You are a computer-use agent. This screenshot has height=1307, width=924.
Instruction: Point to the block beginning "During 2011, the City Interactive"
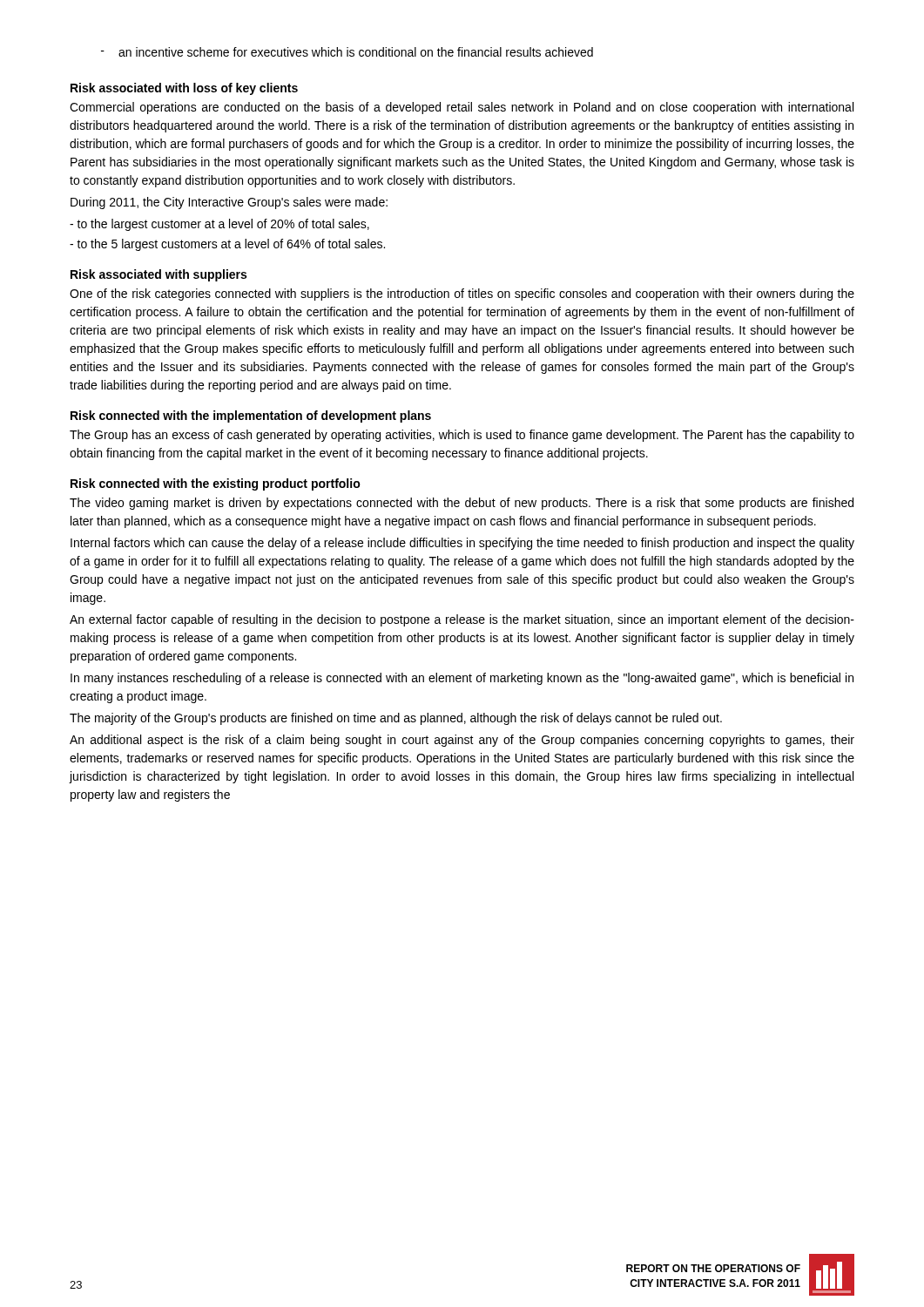[229, 202]
